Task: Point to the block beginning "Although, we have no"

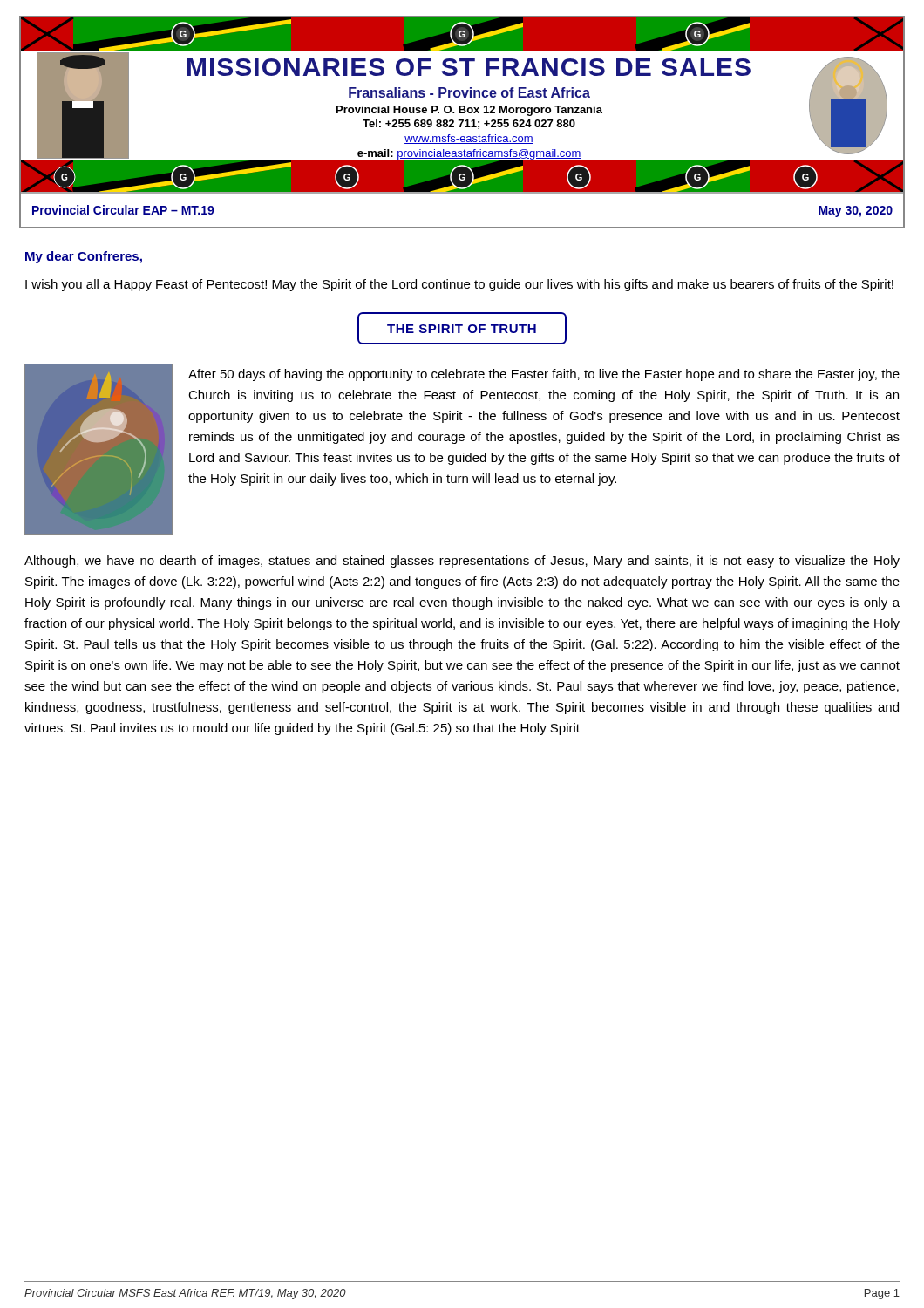Action: pyautogui.click(x=462, y=644)
